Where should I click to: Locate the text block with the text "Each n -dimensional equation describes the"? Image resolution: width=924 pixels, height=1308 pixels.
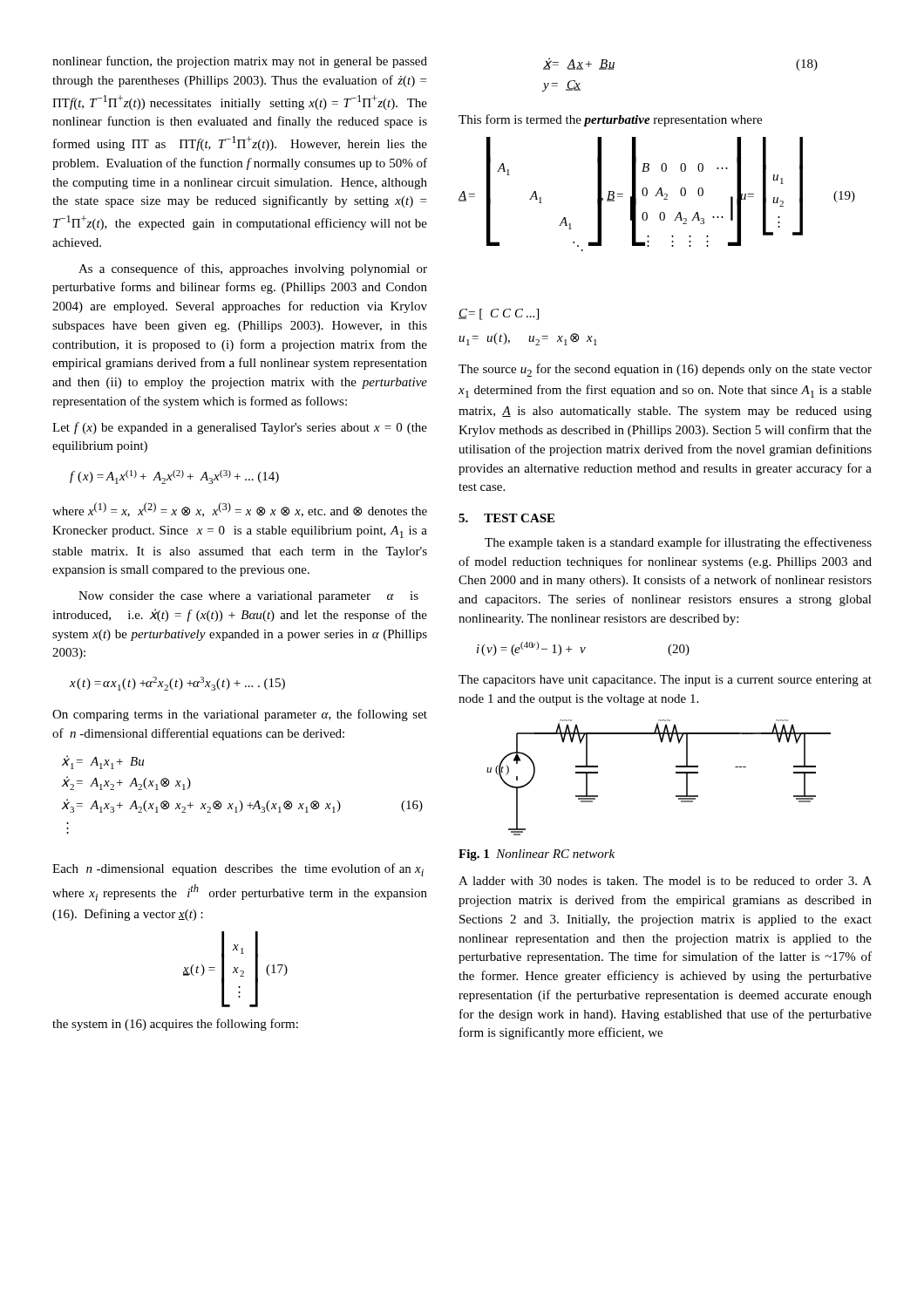click(x=240, y=892)
